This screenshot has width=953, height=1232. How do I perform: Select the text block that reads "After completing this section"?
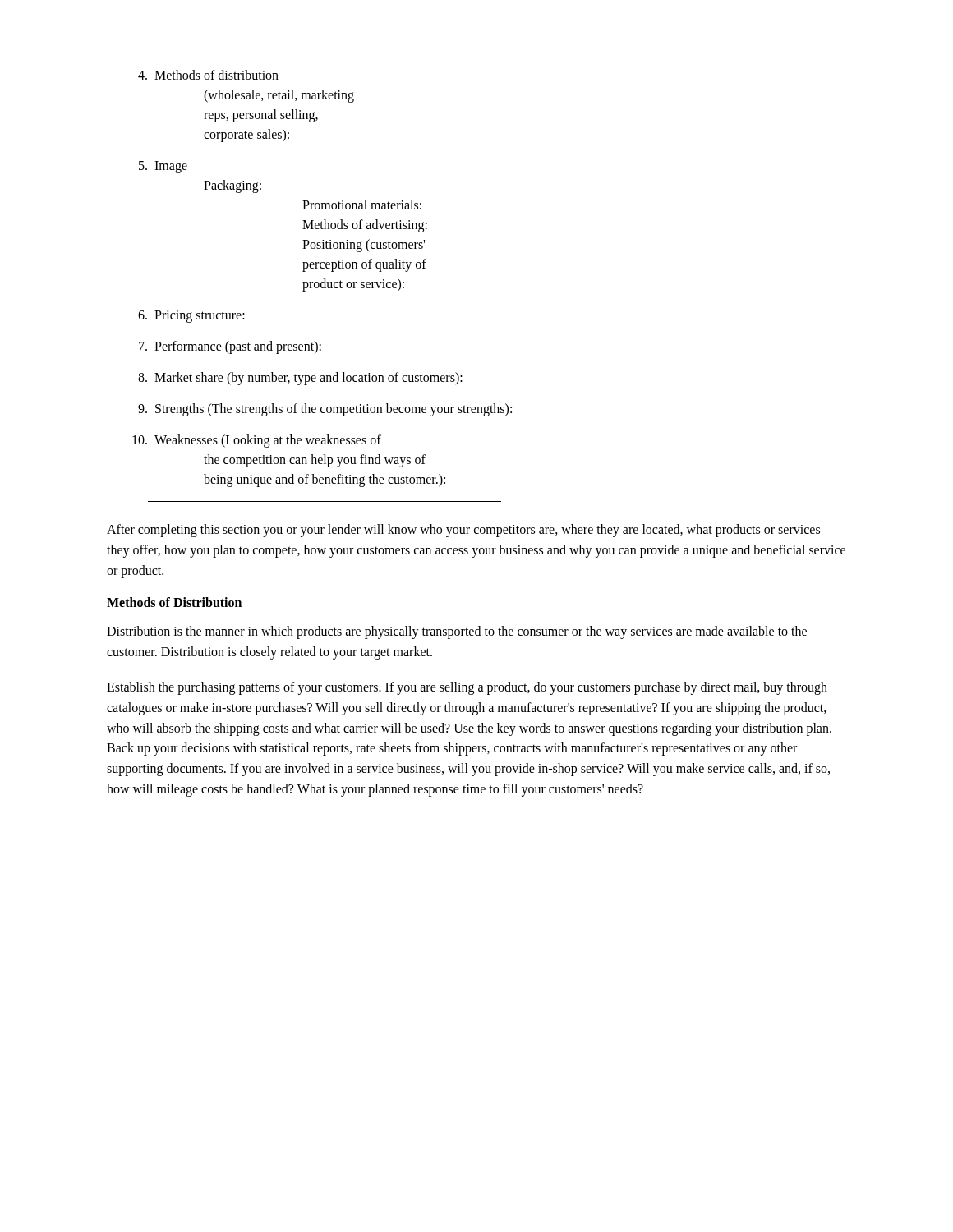pyautogui.click(x=476, y=550)
